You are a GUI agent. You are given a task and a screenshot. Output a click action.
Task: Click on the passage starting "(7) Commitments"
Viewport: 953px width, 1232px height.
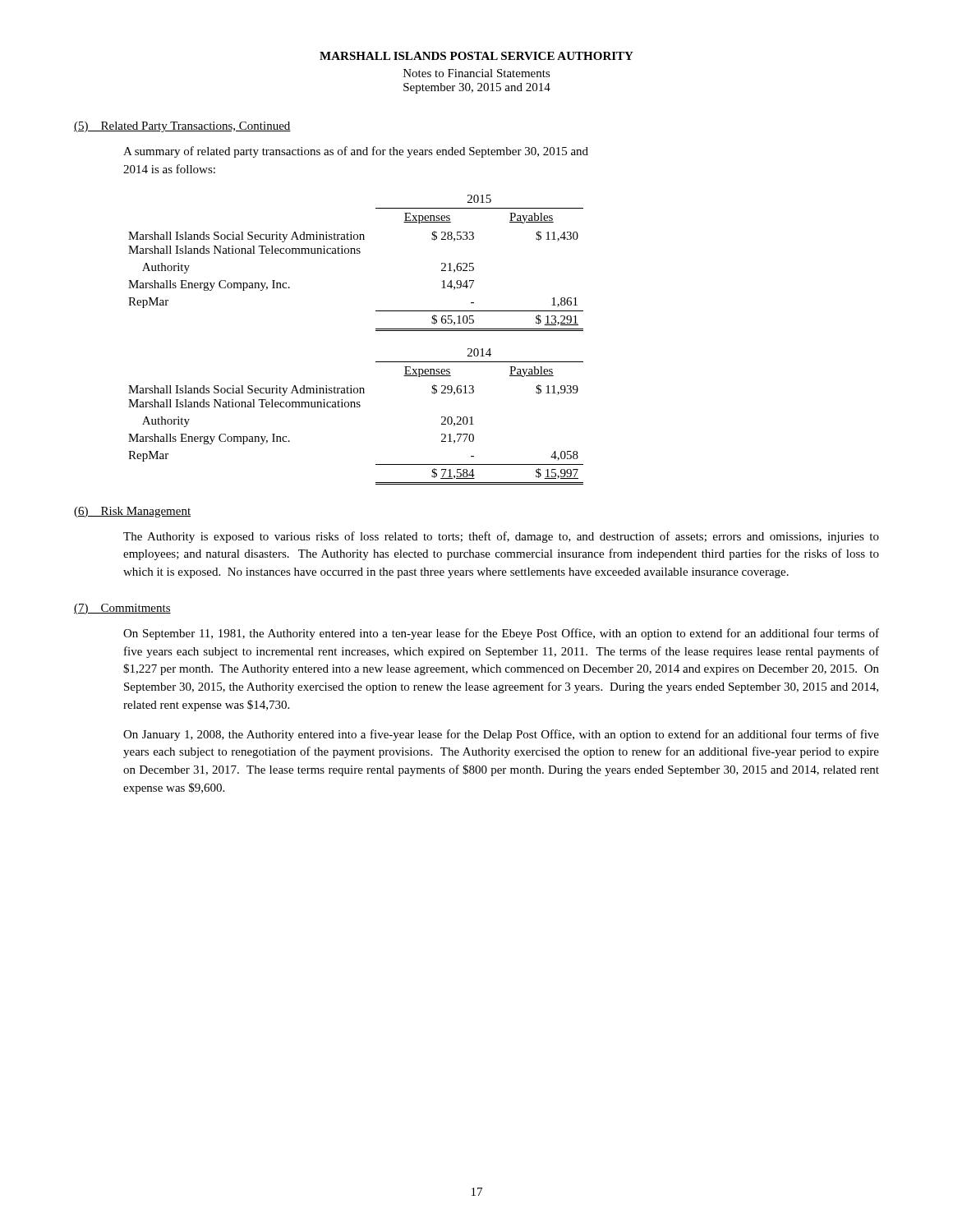(x=122, y=608)
